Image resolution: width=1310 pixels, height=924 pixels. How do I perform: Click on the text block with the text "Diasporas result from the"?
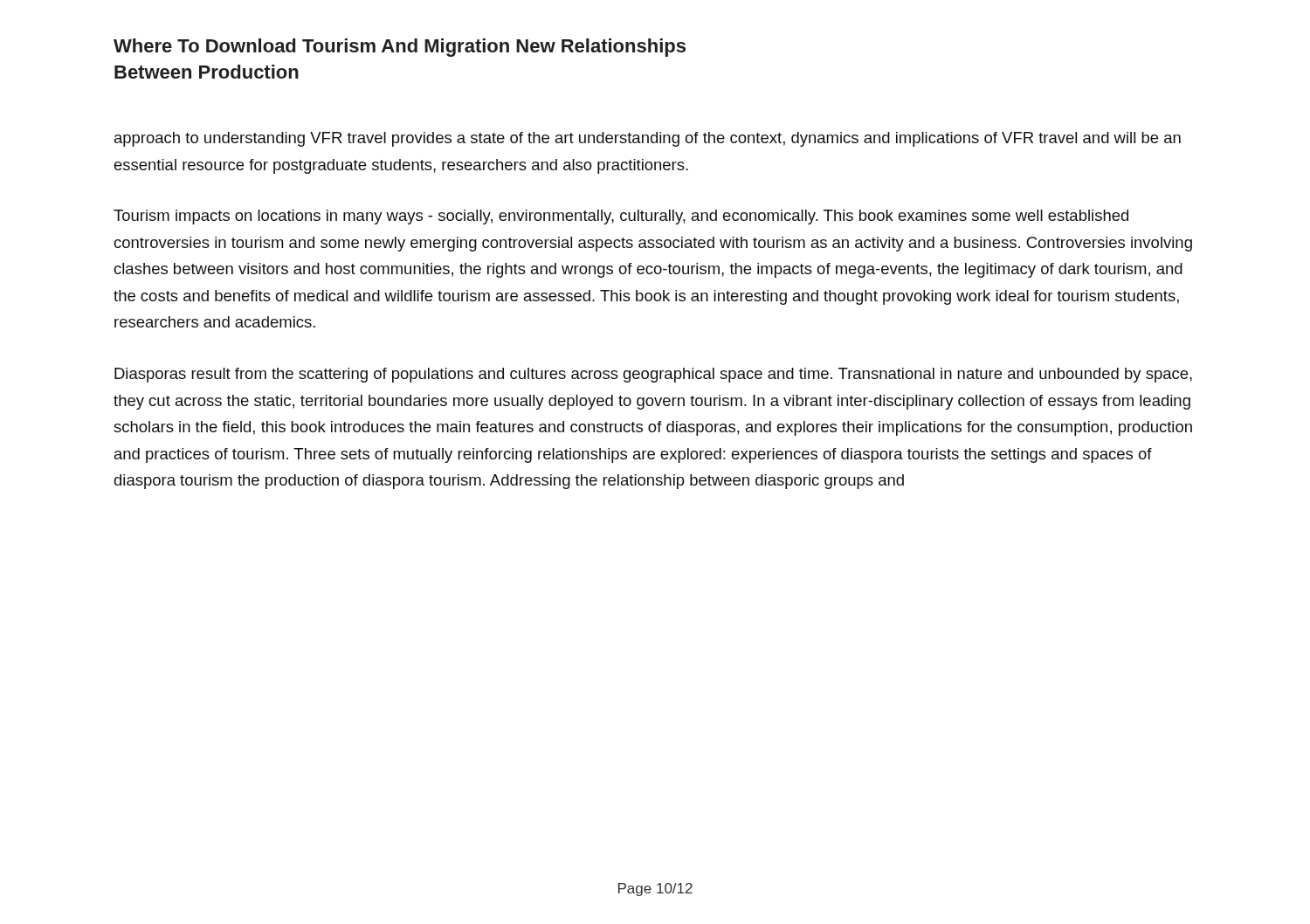pos(653,427)
